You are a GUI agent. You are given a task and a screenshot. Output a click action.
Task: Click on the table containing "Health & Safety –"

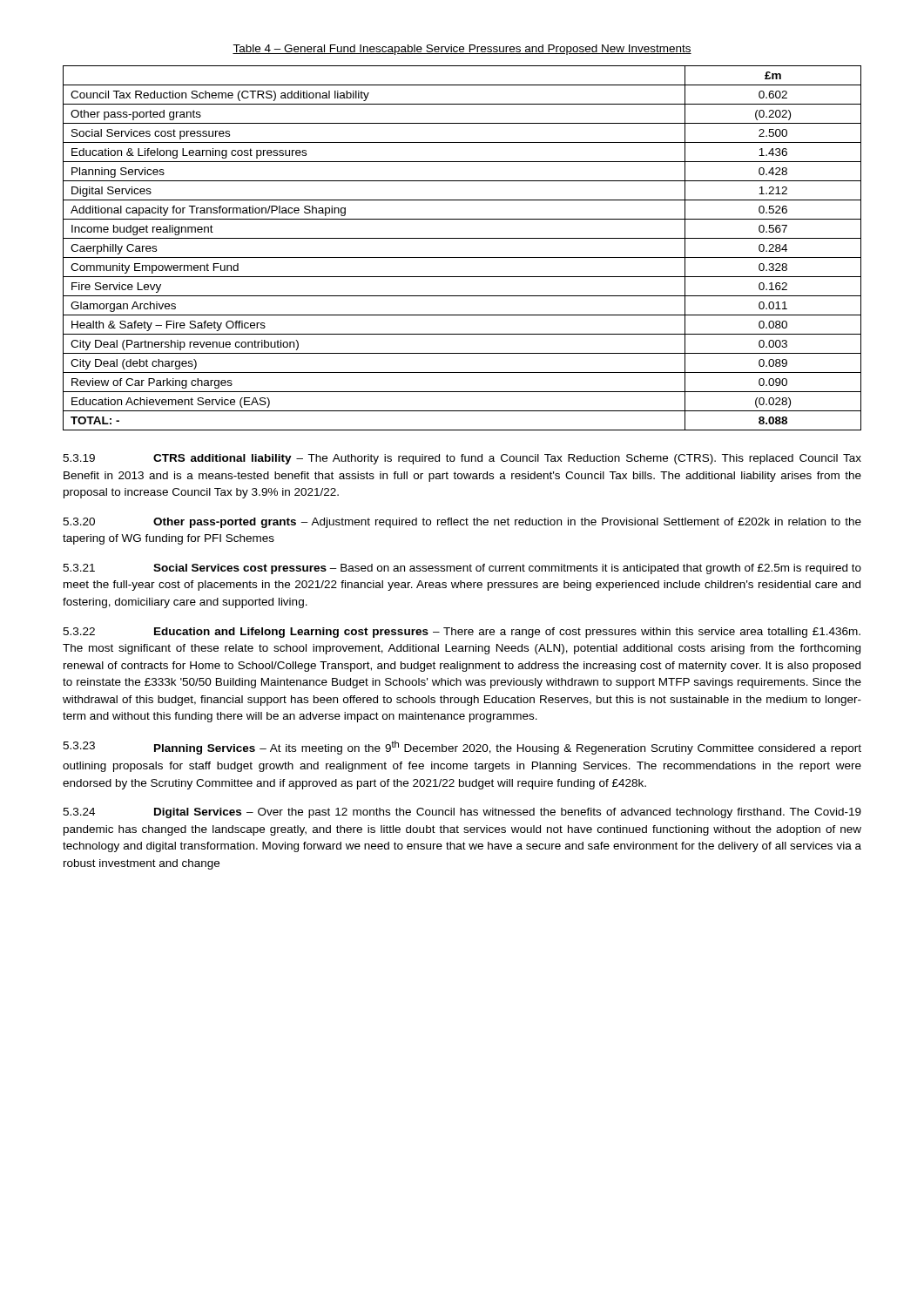click(462, 248)
